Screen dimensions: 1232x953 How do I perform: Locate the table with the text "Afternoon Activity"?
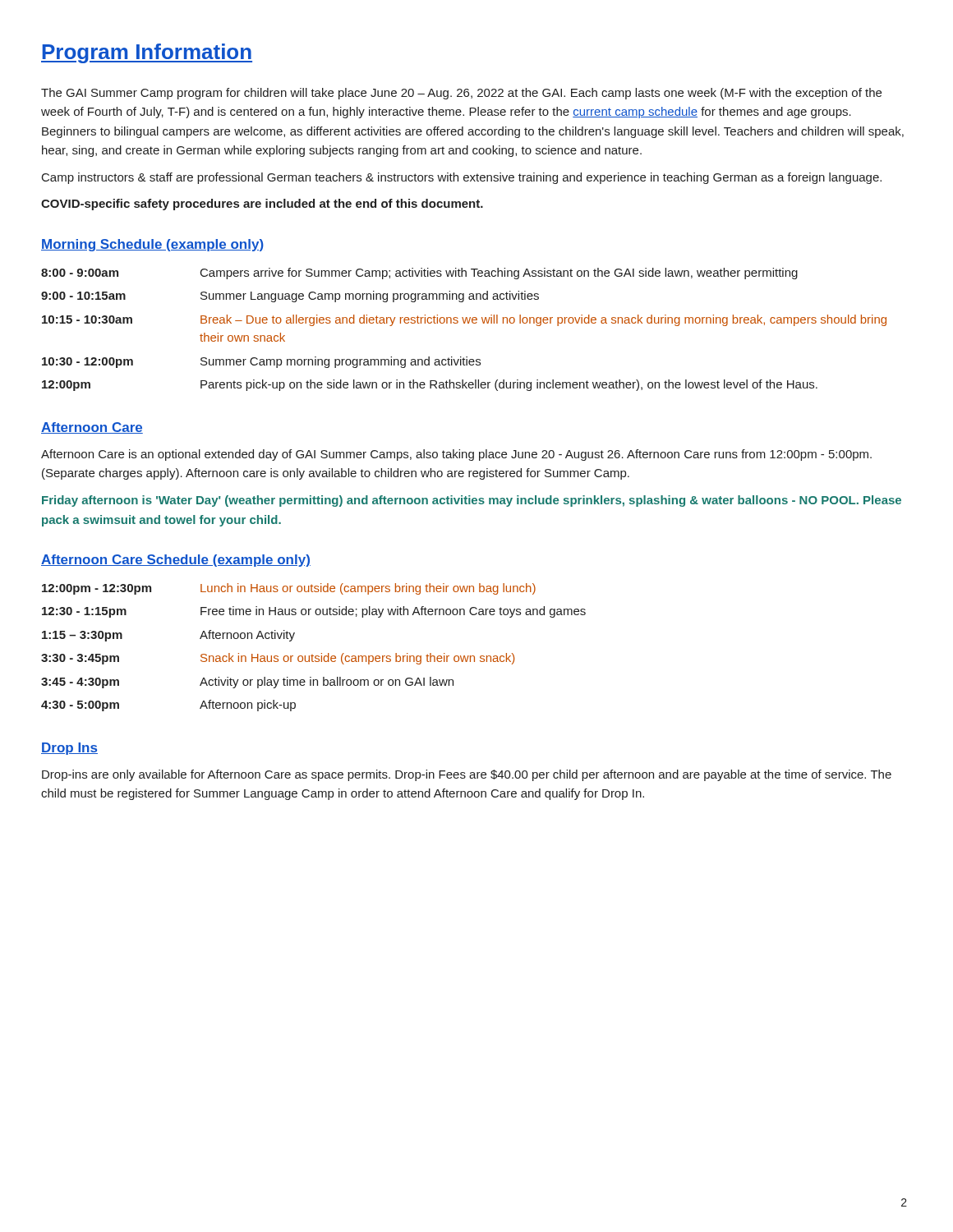[x=476, y=647]
